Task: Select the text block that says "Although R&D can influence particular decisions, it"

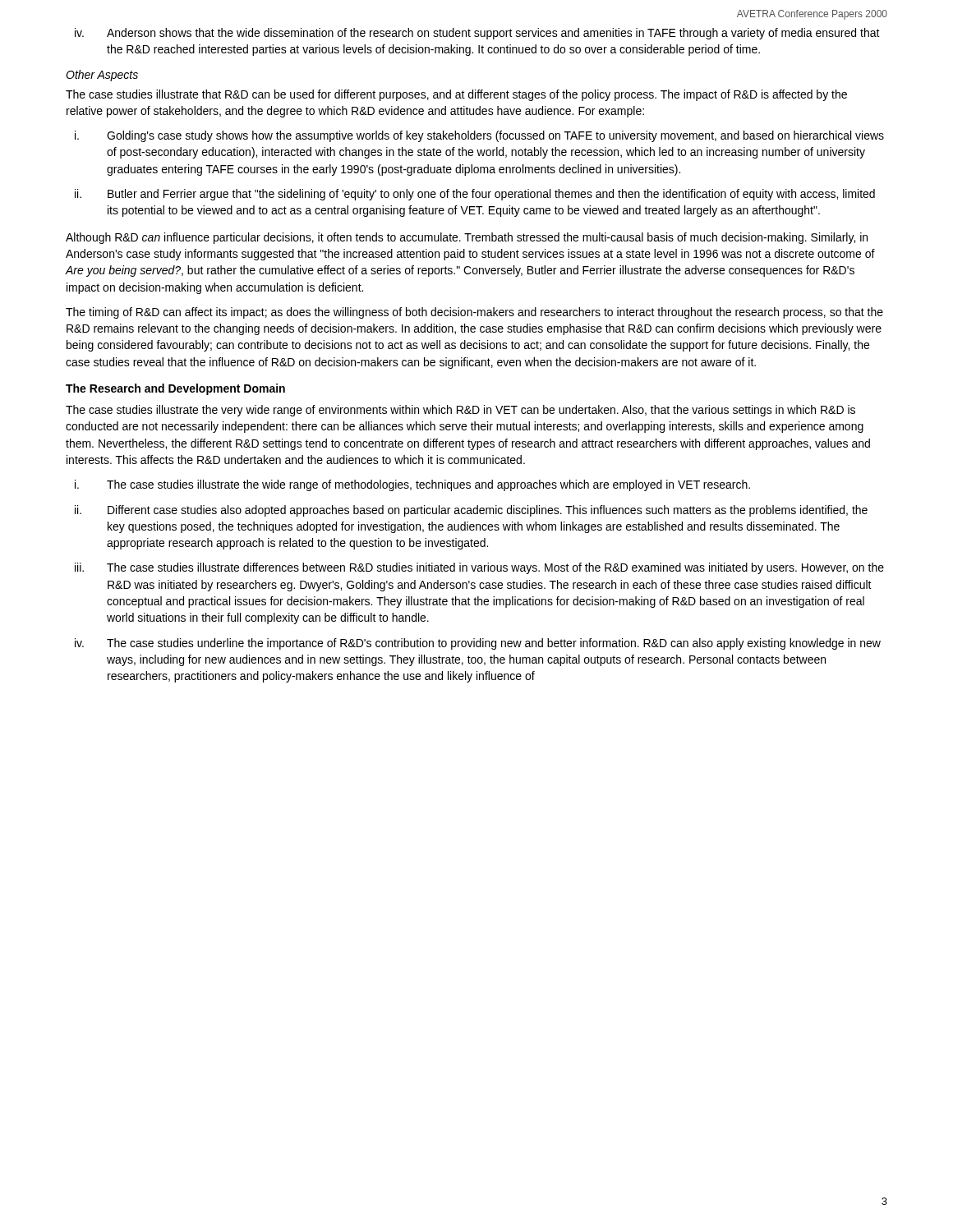Action: click(476, 262)
